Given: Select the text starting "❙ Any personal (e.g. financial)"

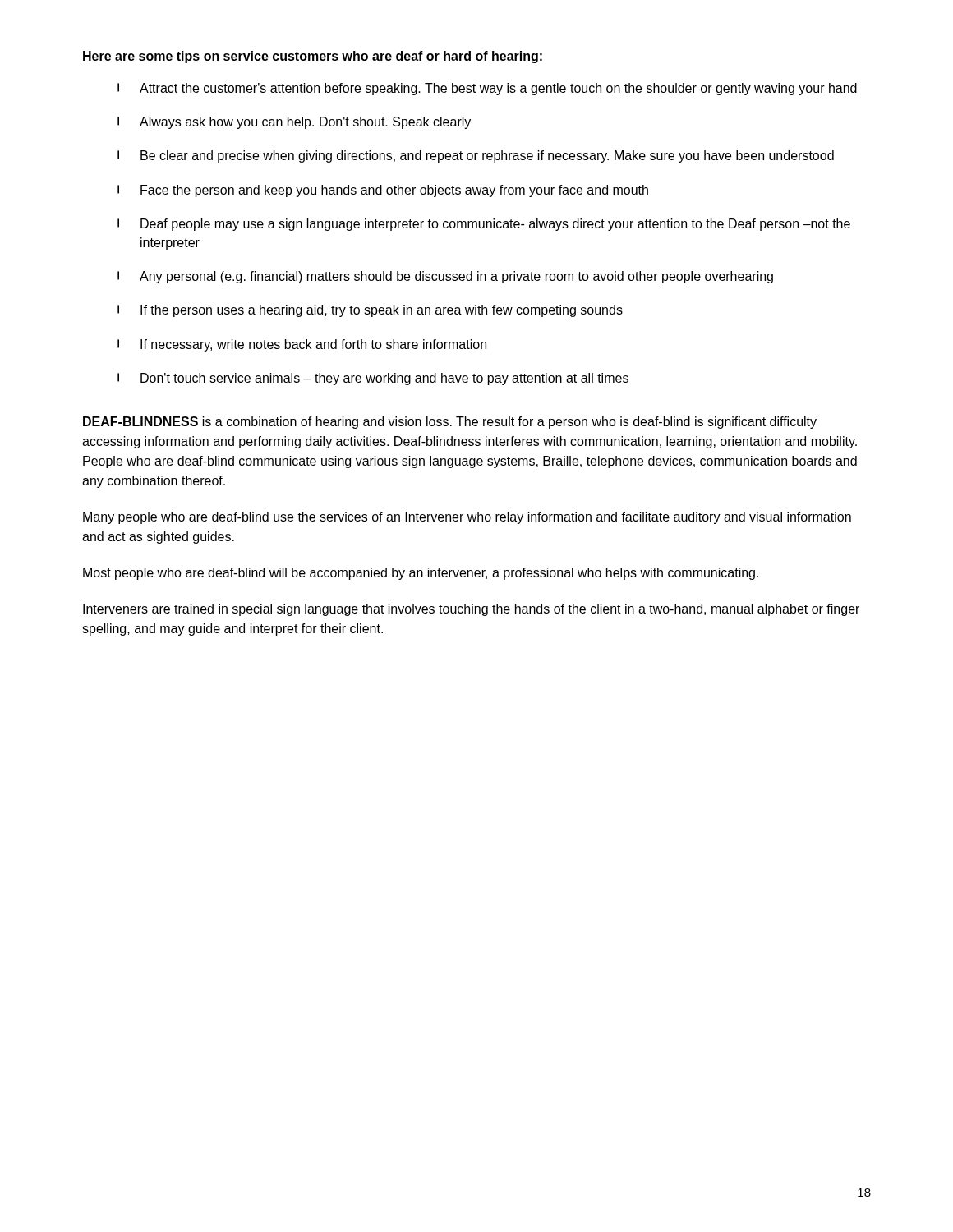Looking at the screenshot, I should tap(444, 277).
